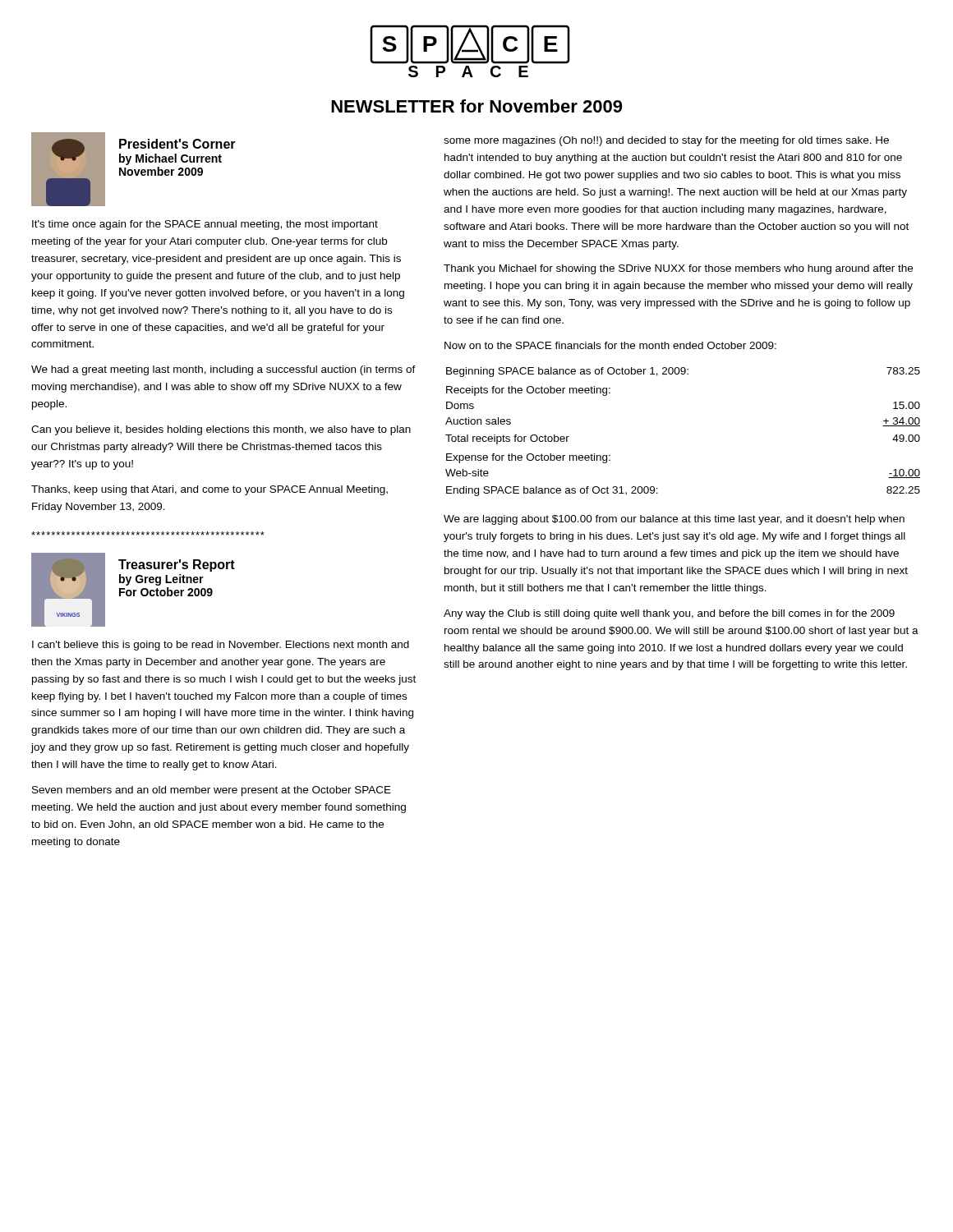Locate the passage starting "Thanks, keep using that Atari, and come to"

pos(210,498)
